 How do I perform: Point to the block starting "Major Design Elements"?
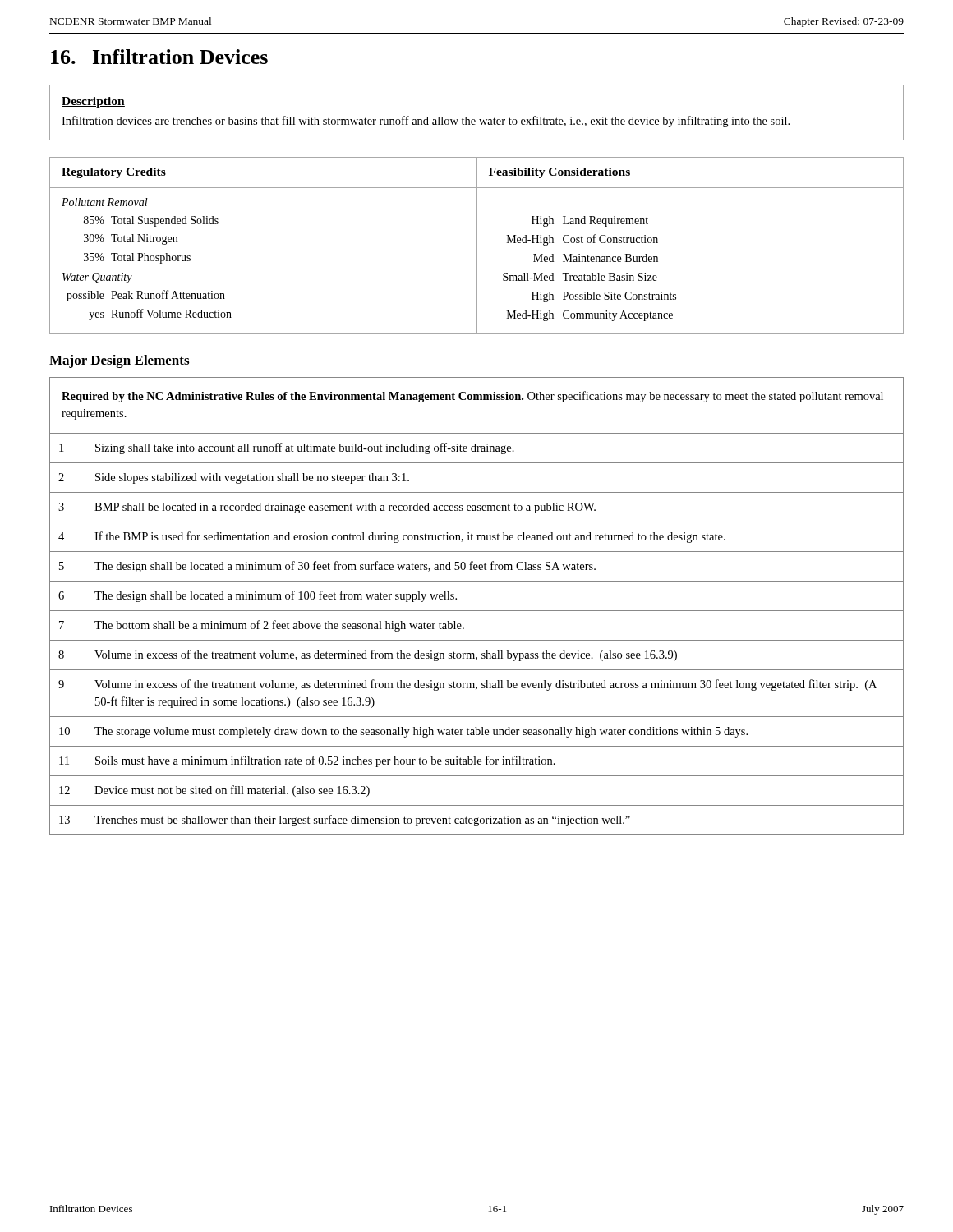click(119, 360)
